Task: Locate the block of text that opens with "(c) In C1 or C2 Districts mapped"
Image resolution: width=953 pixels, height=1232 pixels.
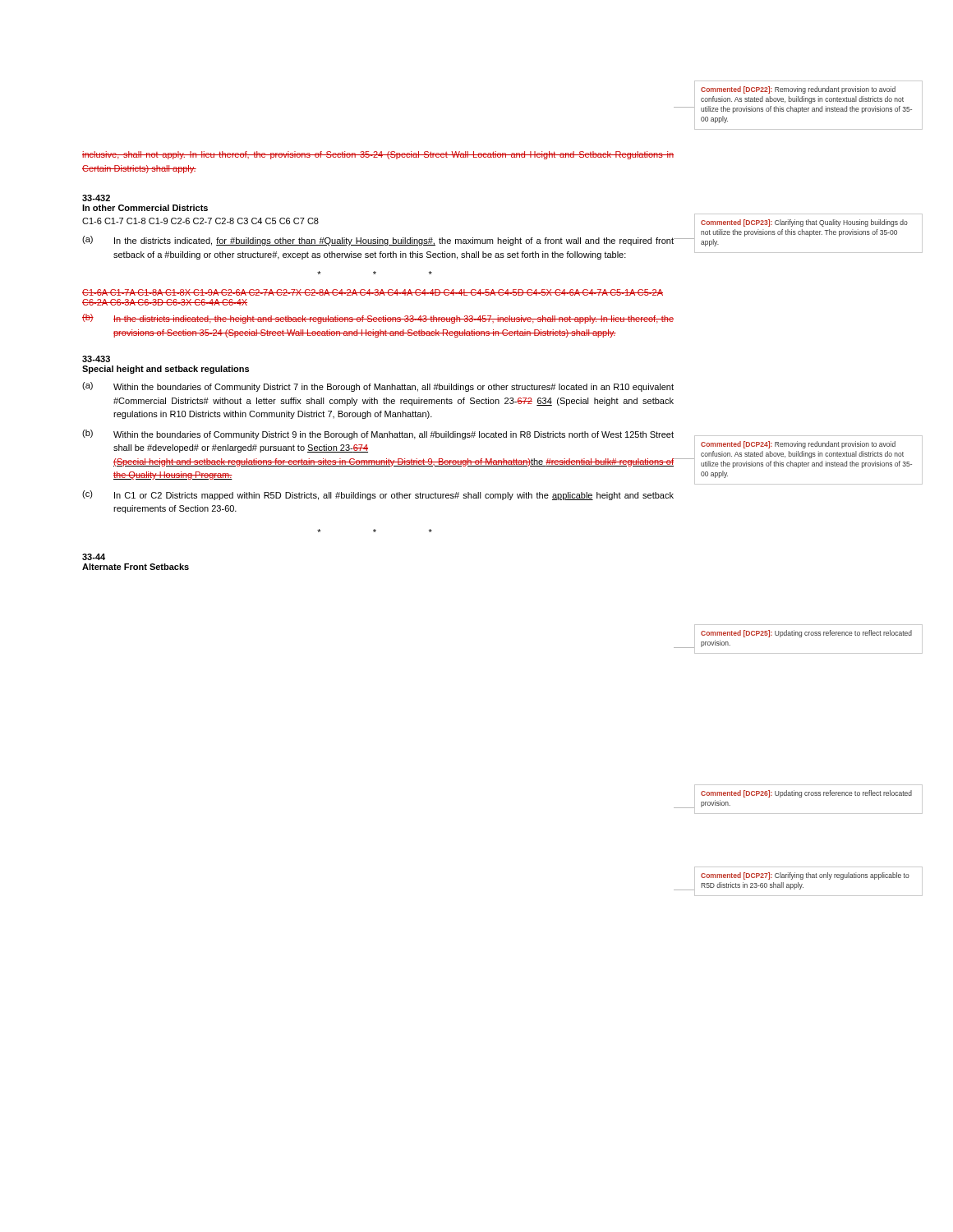Action: coord(378,502)
